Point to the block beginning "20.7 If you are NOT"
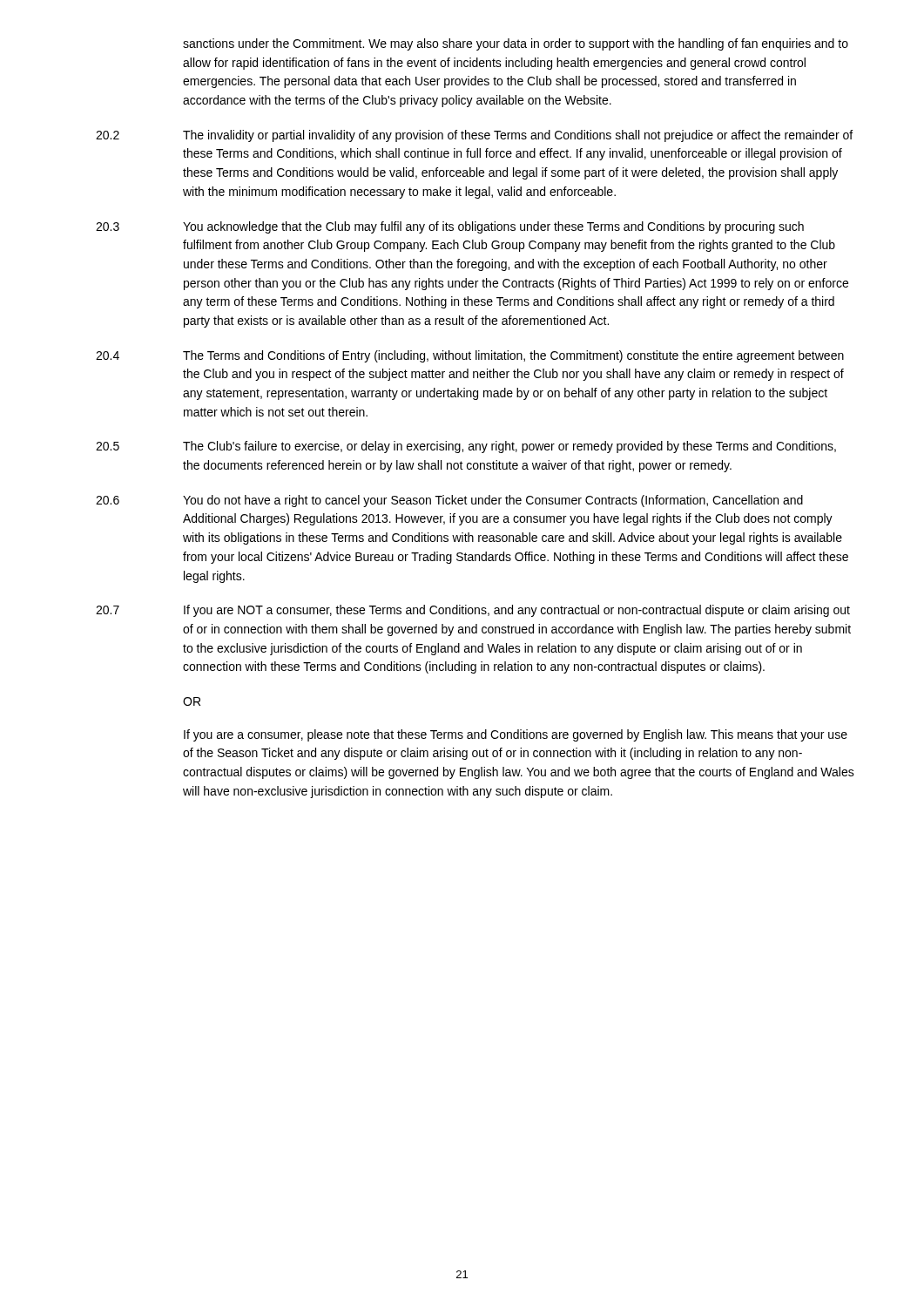Image resolution: width=924 pixels, height=1307 pixels. point(475,639)
